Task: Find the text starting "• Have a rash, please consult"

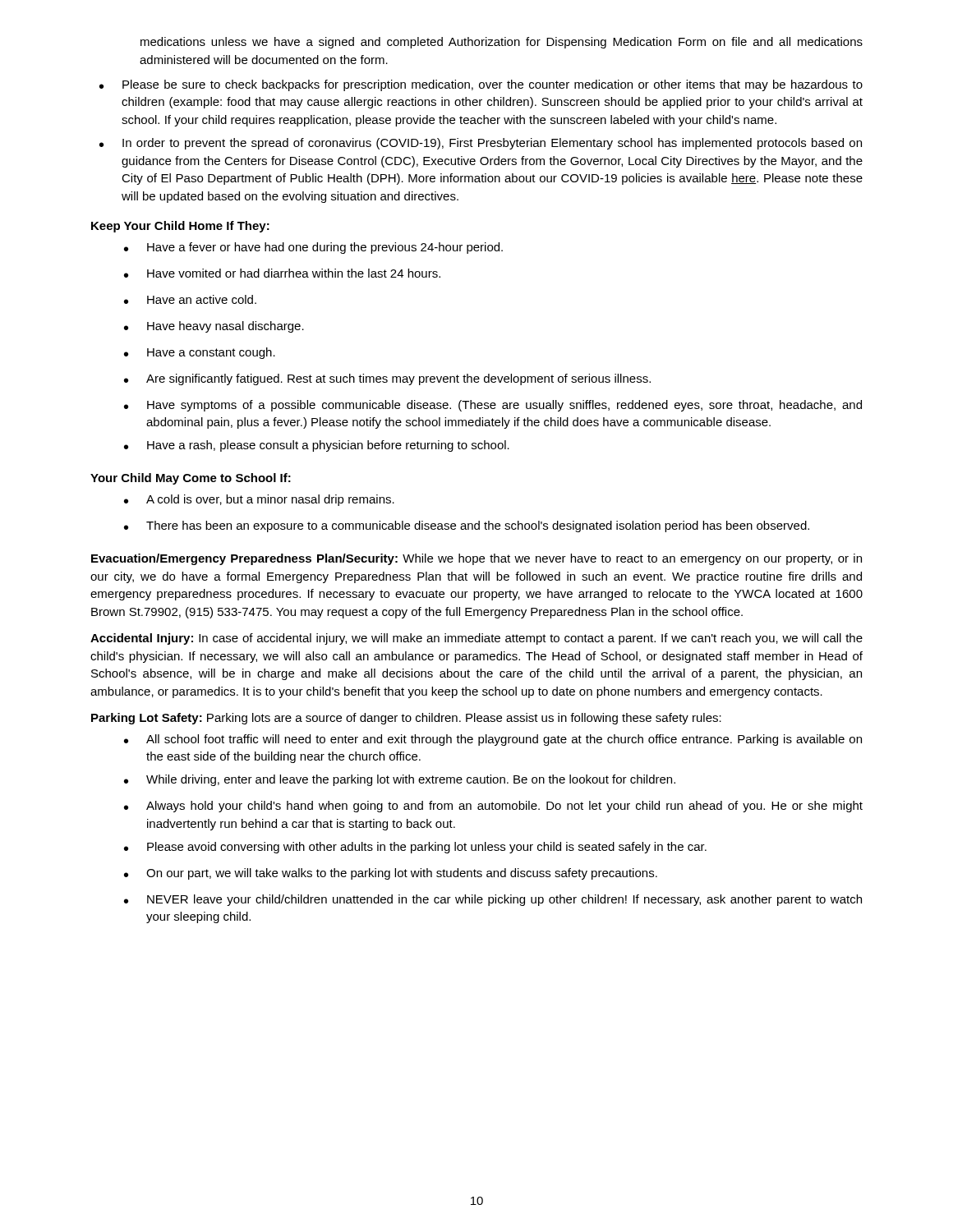Action: pyautogui.click(x=493, y=447)
